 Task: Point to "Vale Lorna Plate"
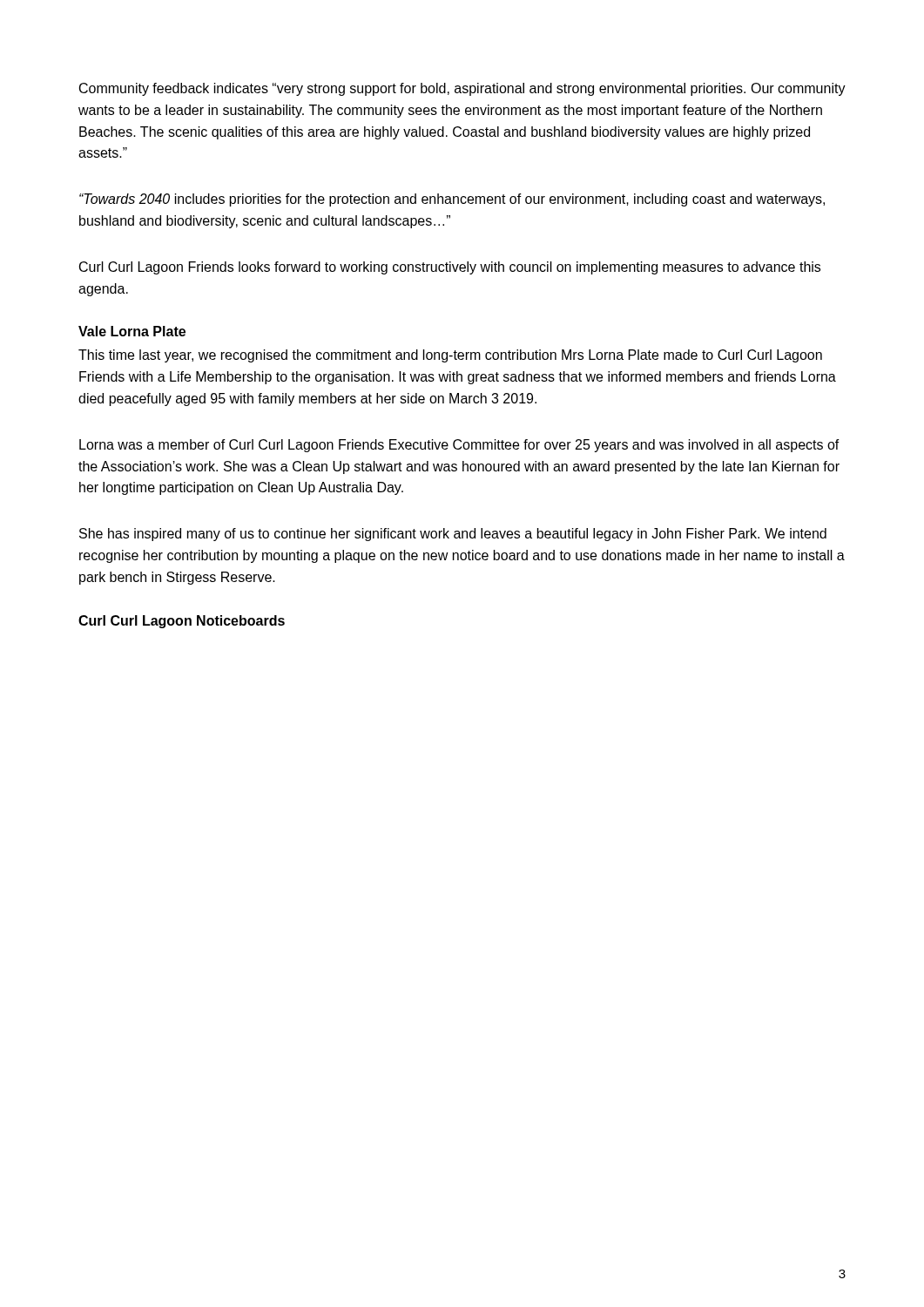(x=132, y=332)
